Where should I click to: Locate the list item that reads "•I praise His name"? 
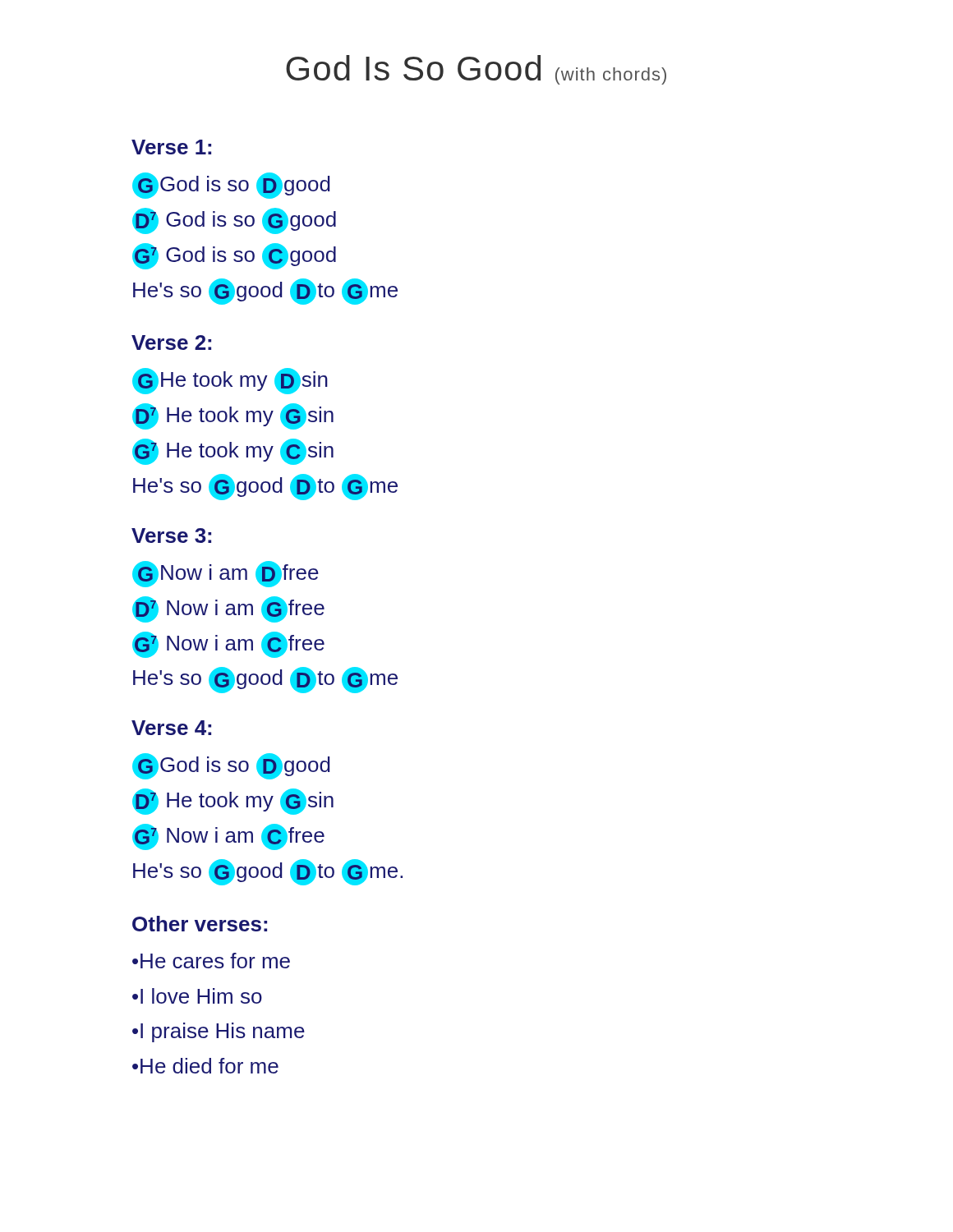pos(218,1031)
